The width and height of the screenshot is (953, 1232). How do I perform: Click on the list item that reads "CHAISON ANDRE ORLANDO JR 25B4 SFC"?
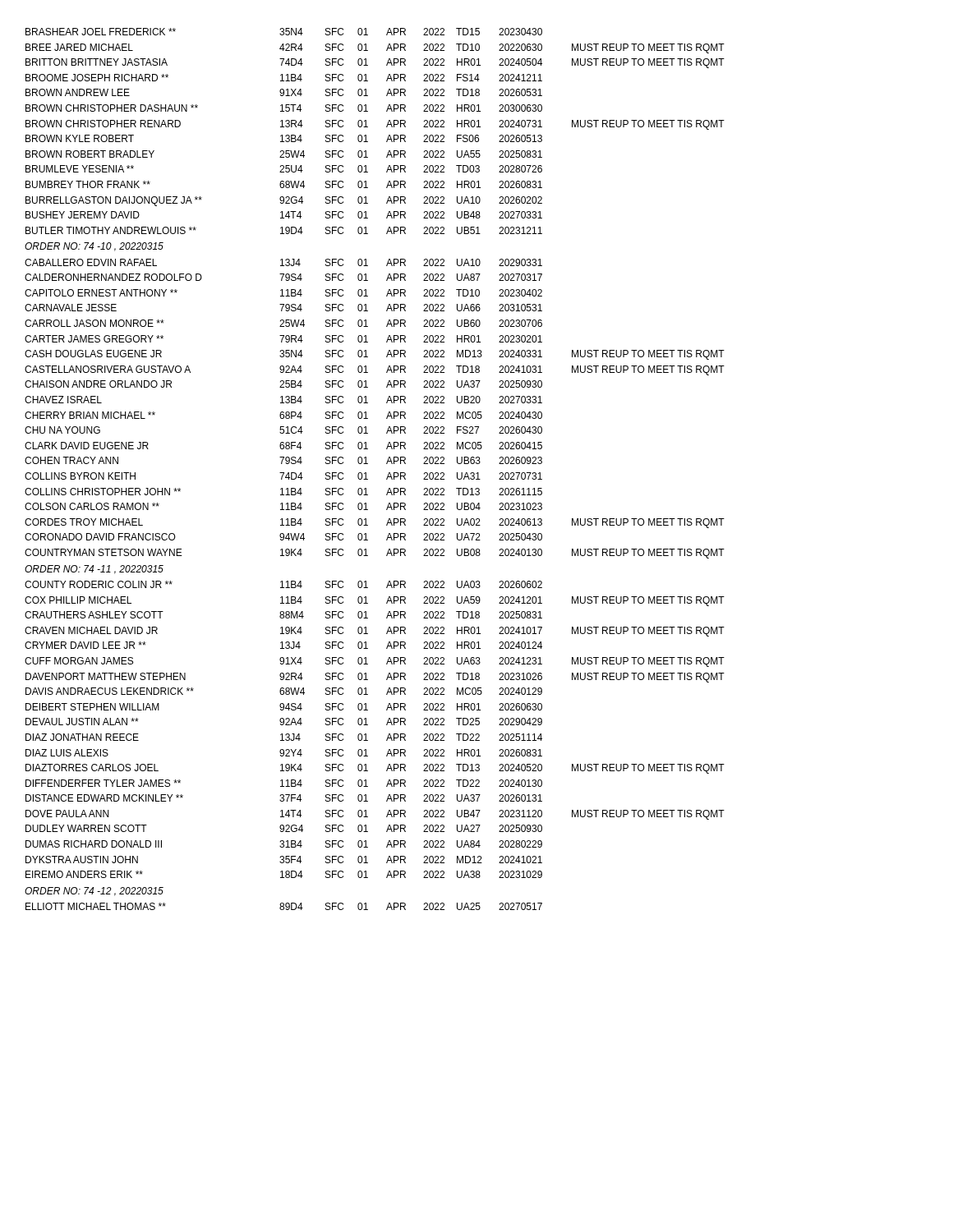pos(298,385)
